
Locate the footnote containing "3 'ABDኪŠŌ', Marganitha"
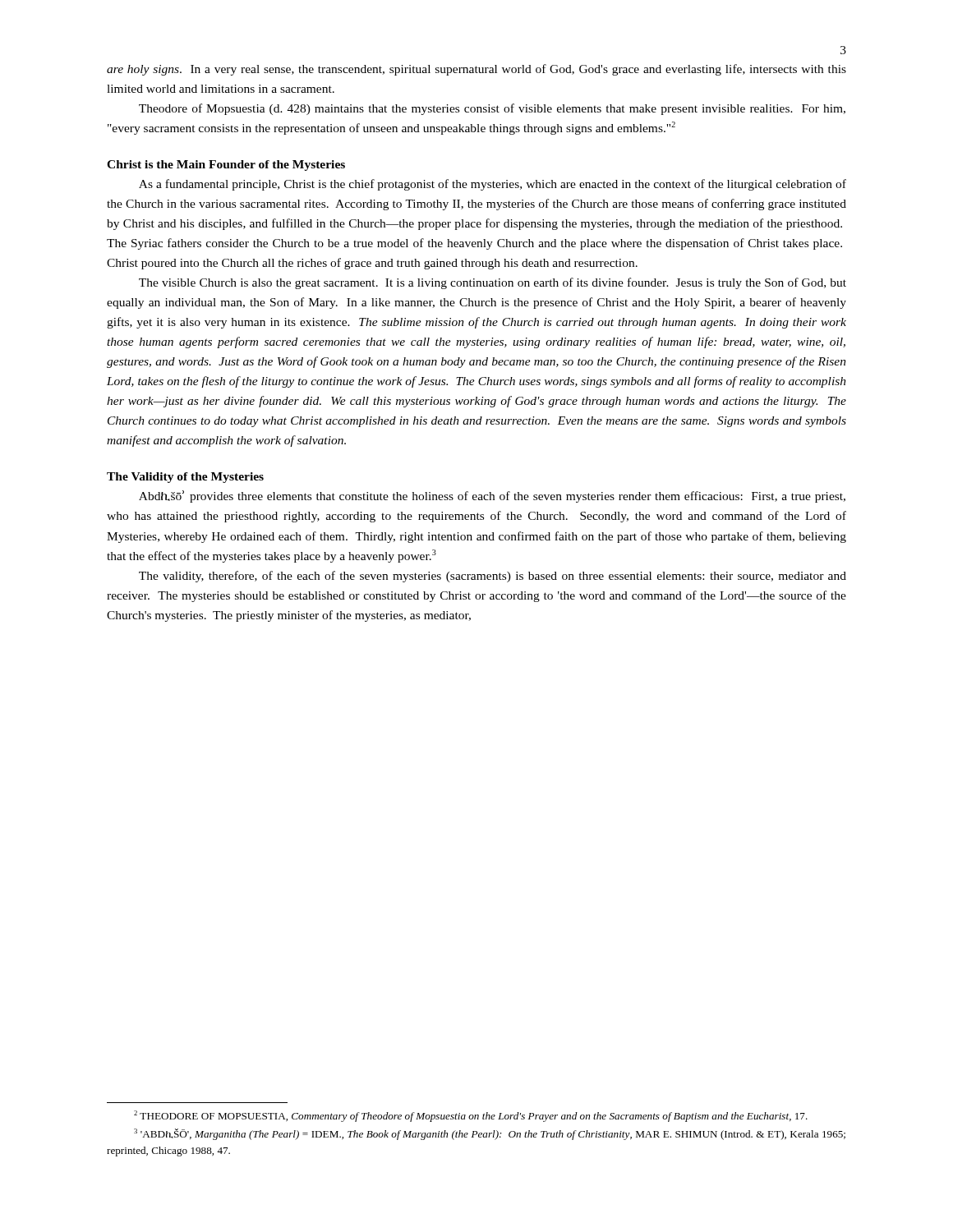point(476,1142)
